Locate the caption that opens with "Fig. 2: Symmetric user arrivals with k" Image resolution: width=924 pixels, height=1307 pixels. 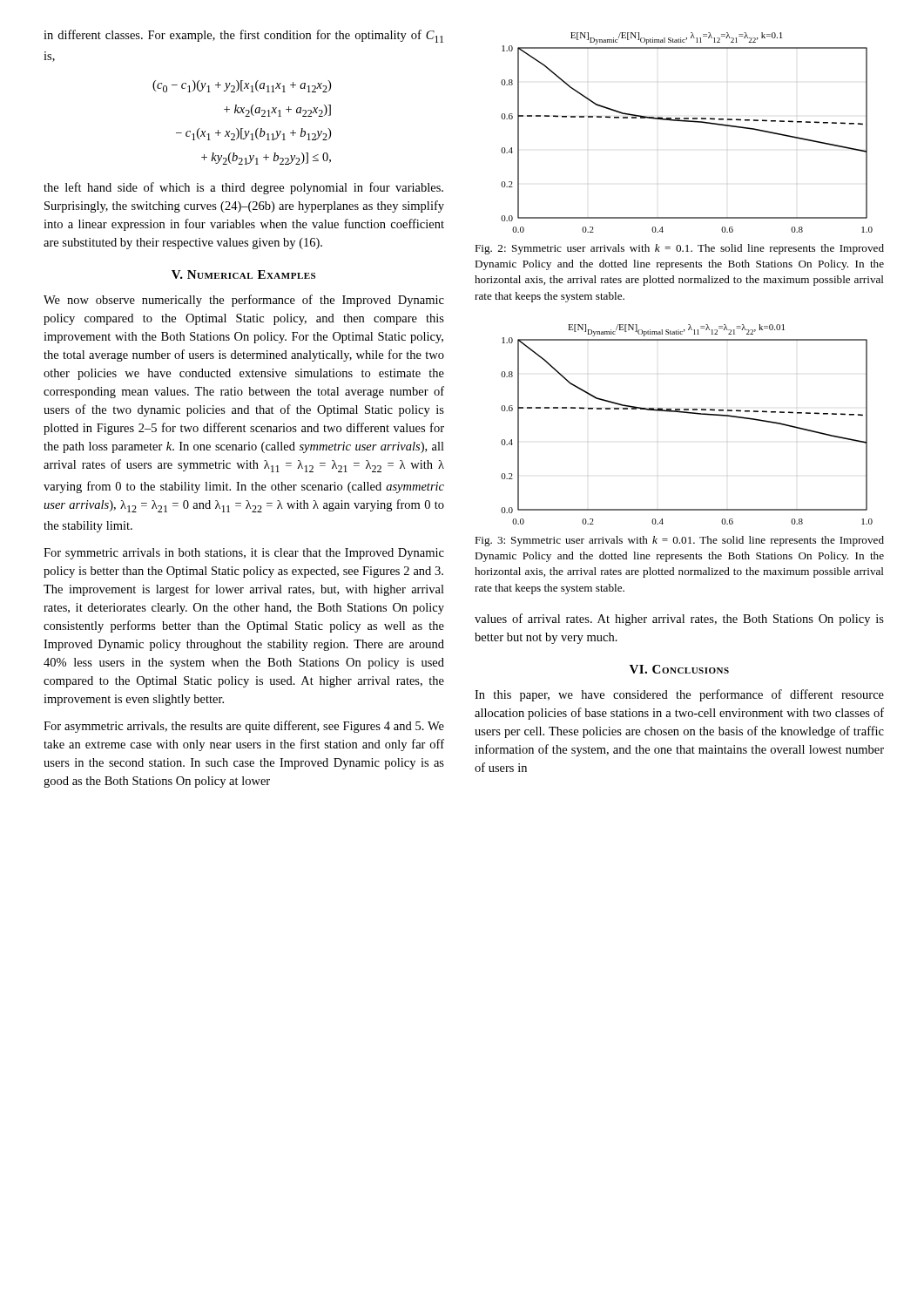[x=679, y=272]
